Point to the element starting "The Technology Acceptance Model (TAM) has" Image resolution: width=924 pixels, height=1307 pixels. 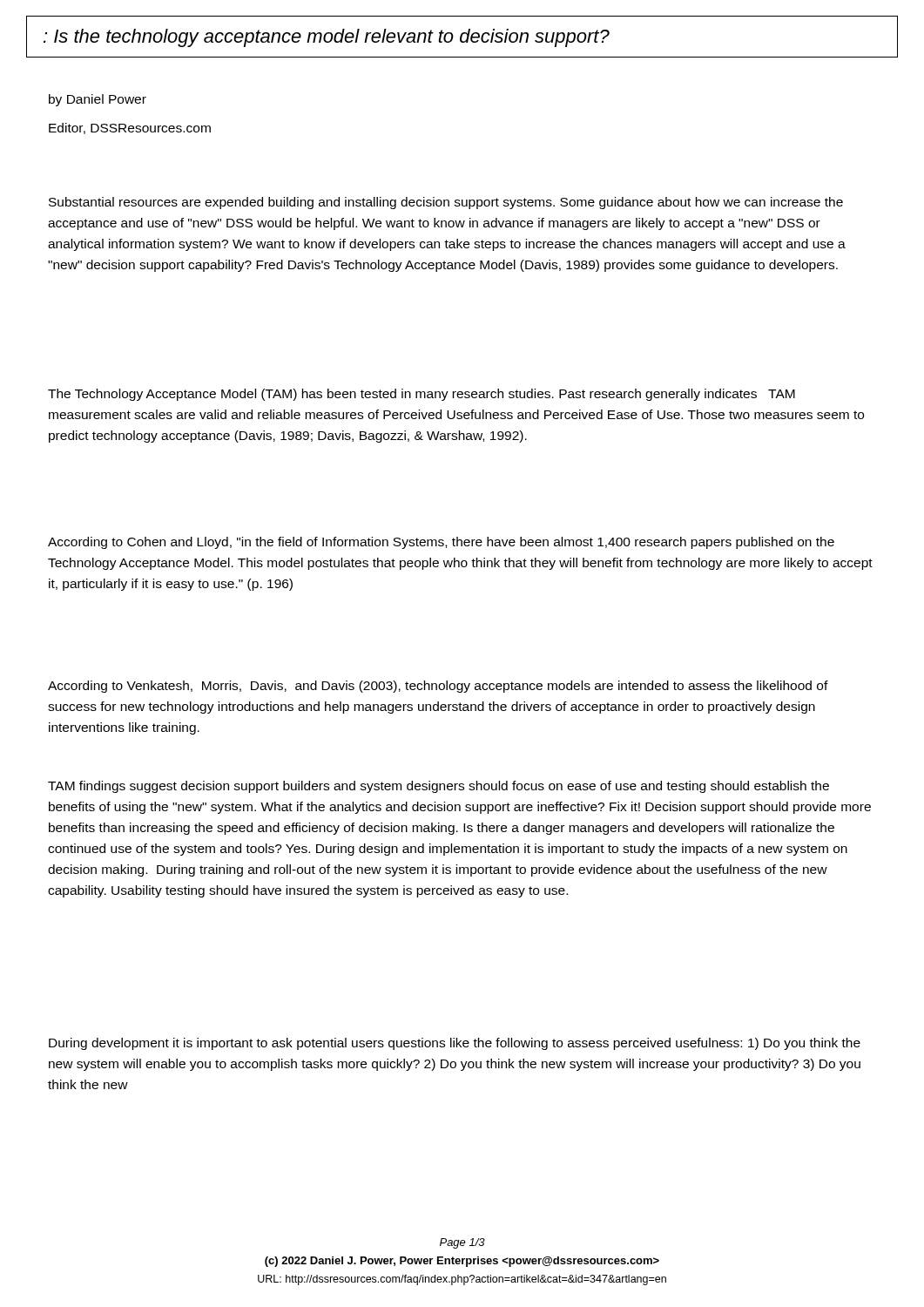tap(456, 414)
